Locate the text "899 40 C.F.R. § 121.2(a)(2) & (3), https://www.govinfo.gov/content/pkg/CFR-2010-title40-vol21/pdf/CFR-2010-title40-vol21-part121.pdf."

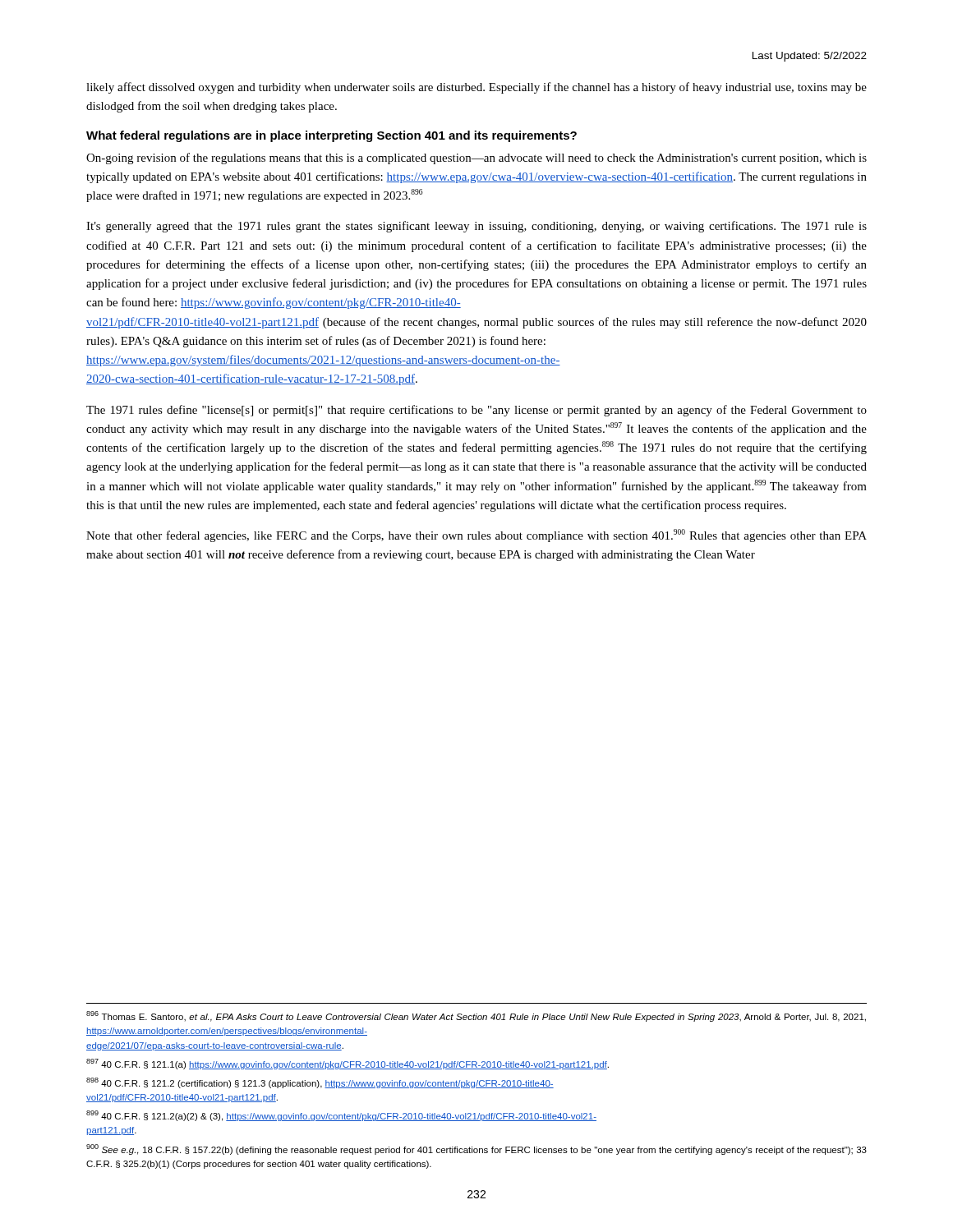[341, 1122]
